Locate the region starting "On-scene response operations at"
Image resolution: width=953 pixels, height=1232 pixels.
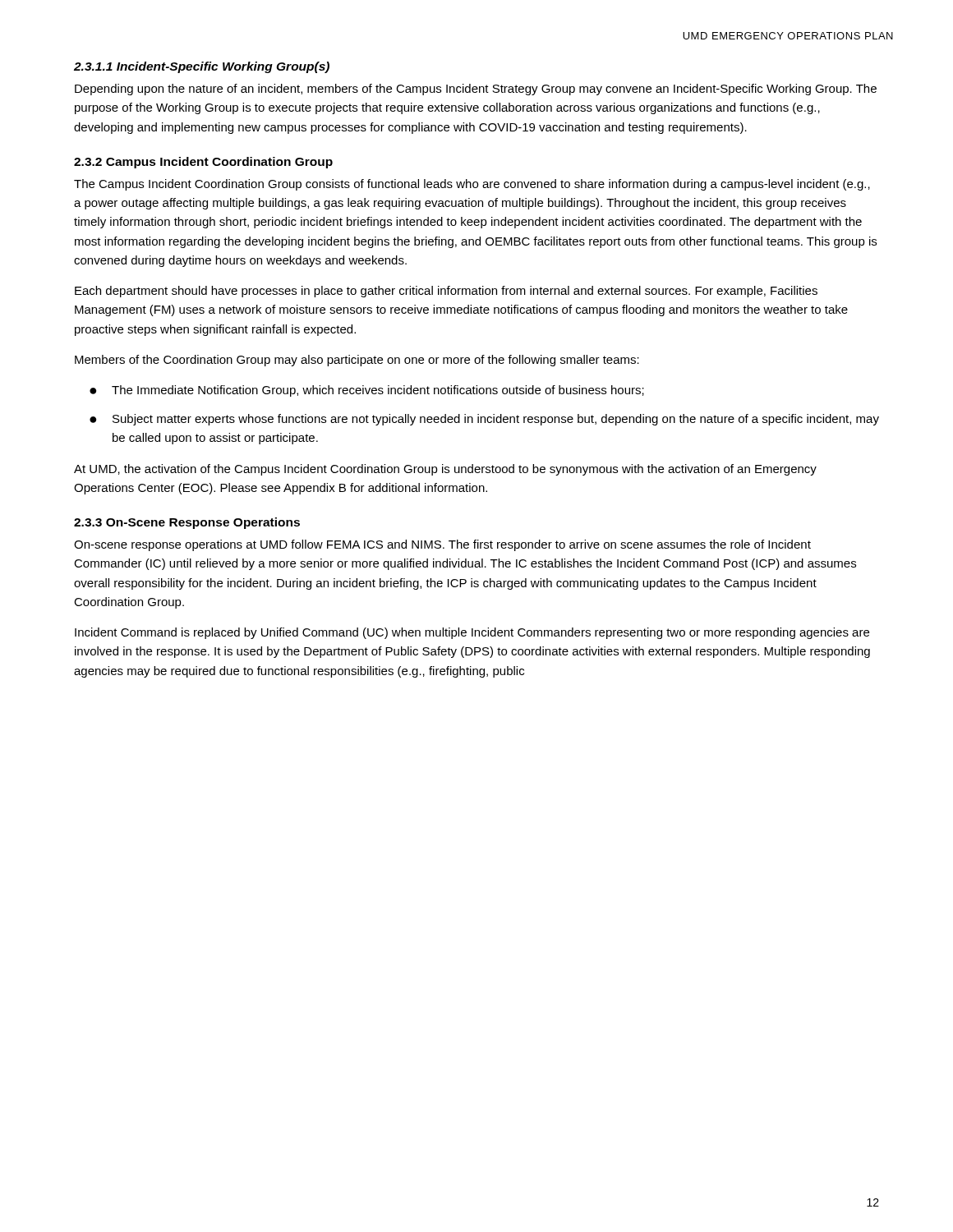[465, 573]
